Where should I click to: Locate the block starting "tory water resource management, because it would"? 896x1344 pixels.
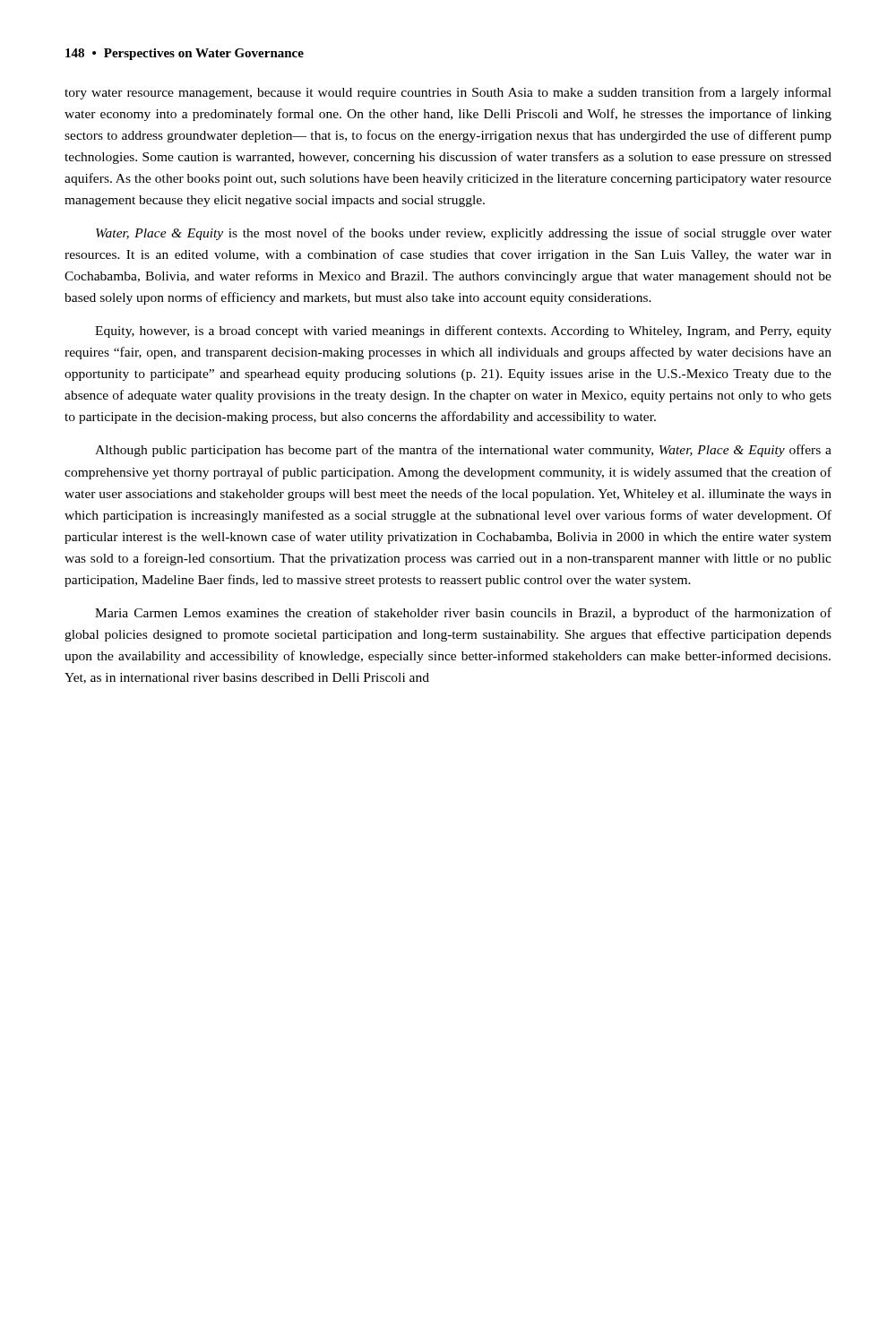pyautogui.click(x=448, y=146)
